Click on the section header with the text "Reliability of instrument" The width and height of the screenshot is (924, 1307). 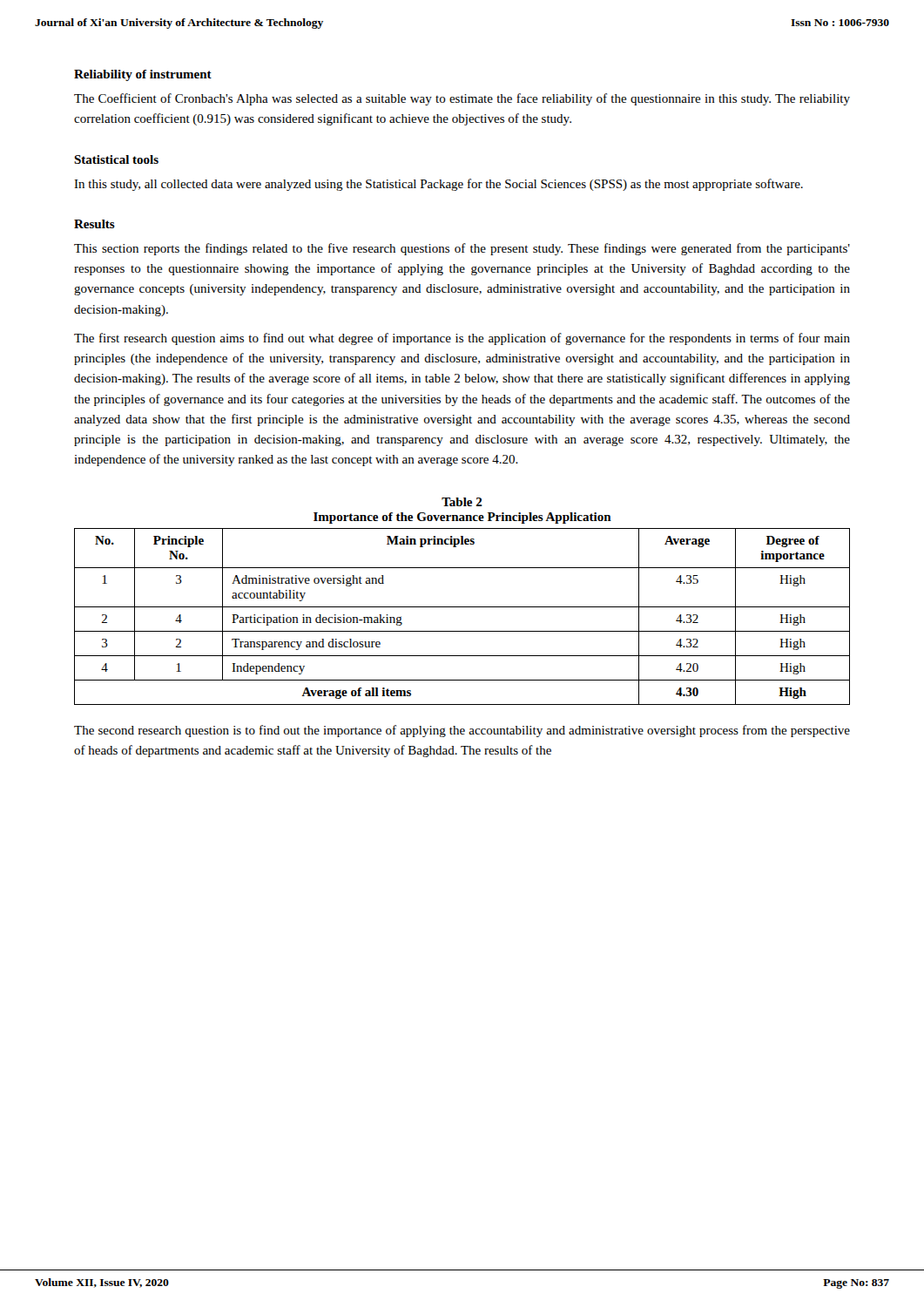tap(143, 74)
